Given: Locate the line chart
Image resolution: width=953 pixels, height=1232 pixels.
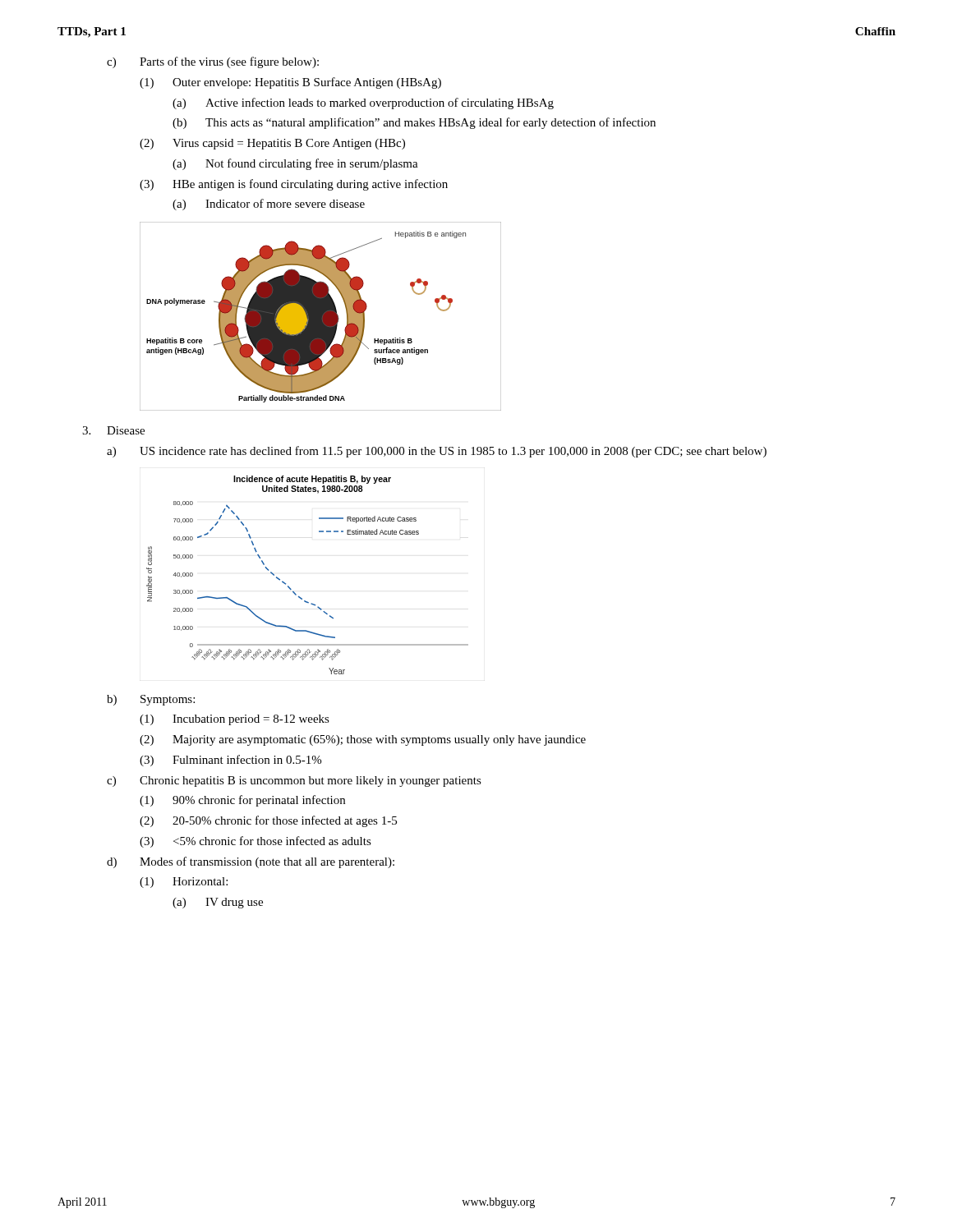Looking at the screenshot, I should pyautogui.click(x=518, y=575).
